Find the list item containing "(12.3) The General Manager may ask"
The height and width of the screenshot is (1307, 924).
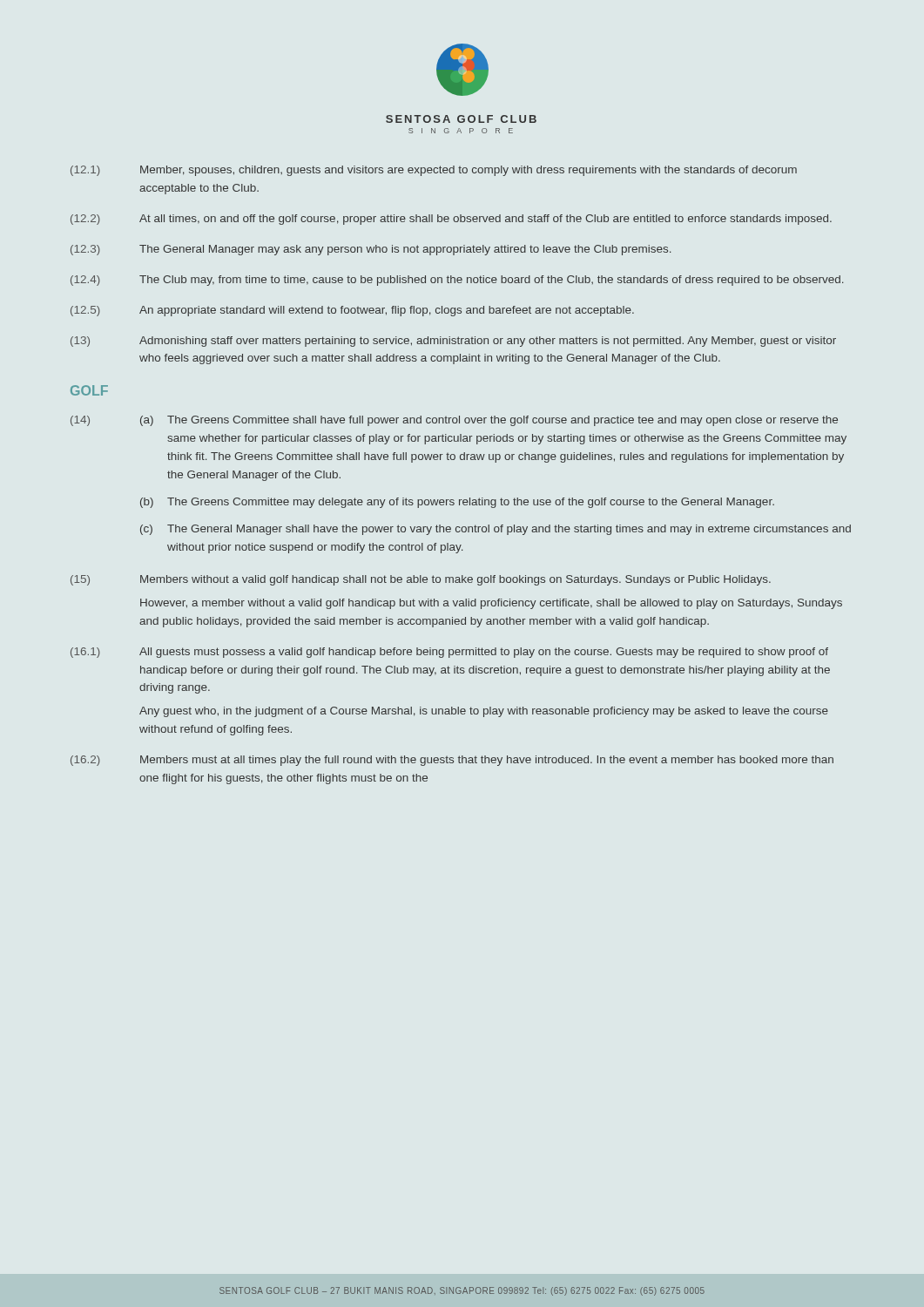462,249
